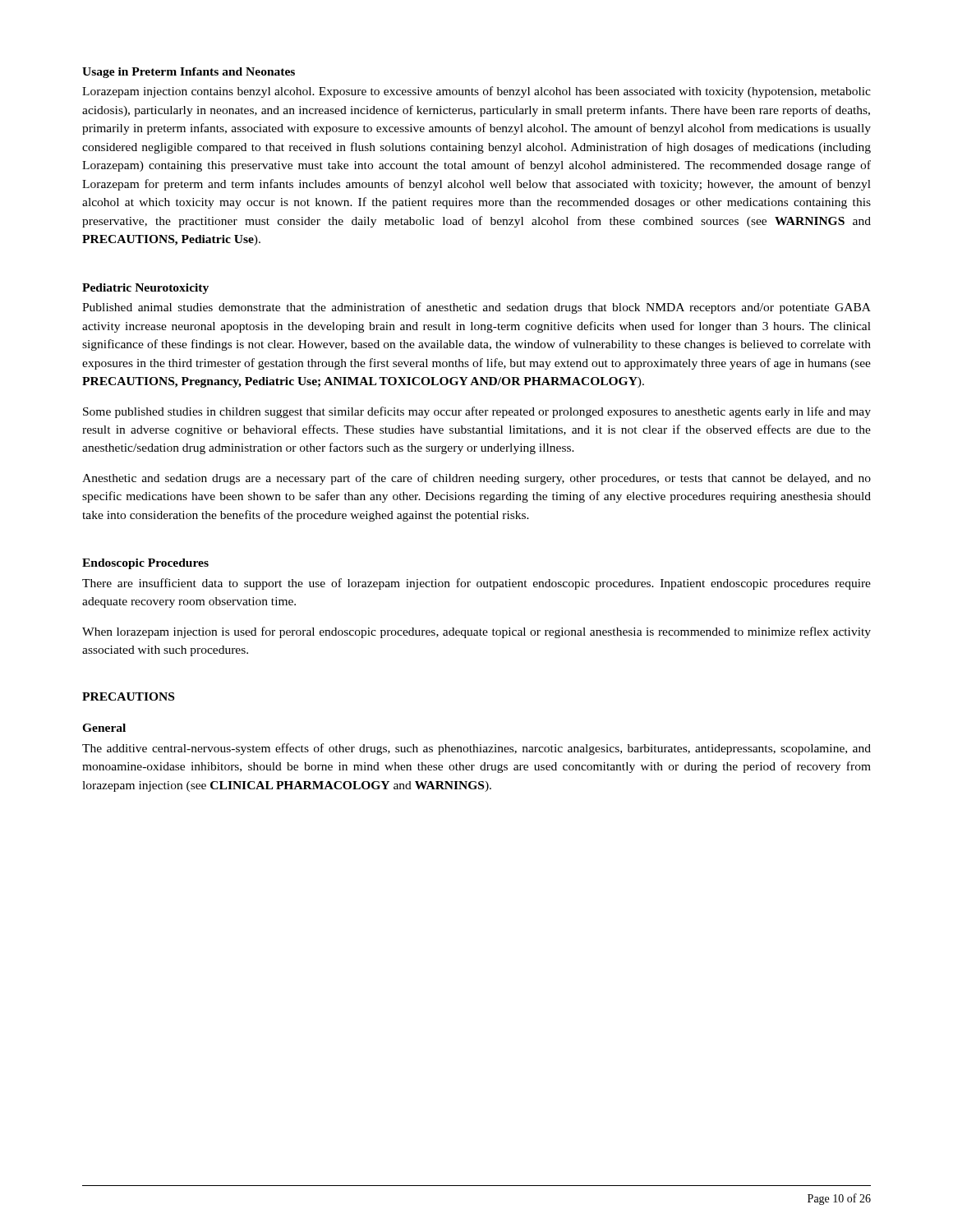Locate the text starting "When lorazepam injection is"
This screenshot has height=1232, width=953.
tap(476, 640)
